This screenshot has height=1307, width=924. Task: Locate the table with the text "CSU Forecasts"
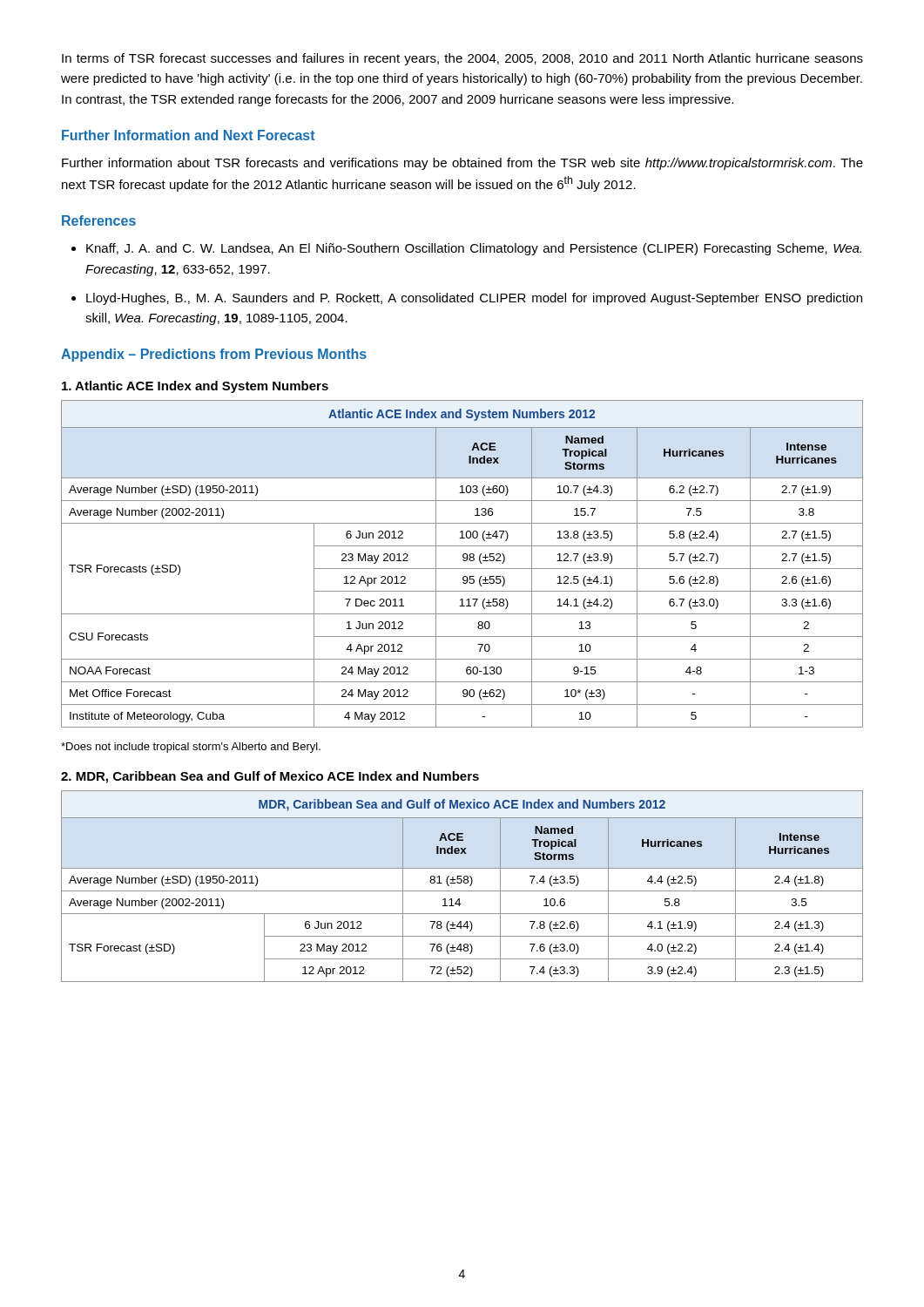(x=462, y=564)
